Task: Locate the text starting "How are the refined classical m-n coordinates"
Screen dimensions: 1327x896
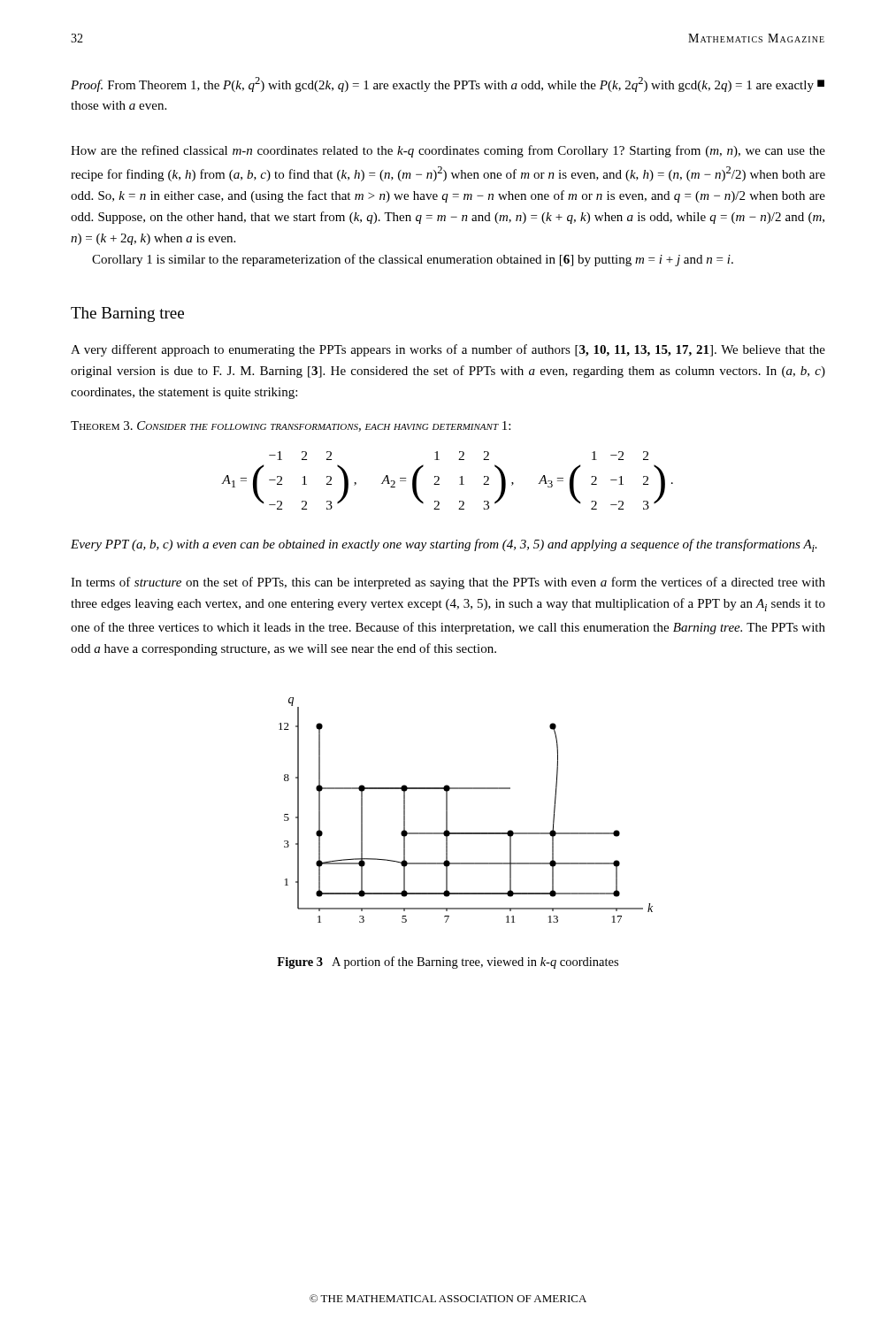Action: 448,194
